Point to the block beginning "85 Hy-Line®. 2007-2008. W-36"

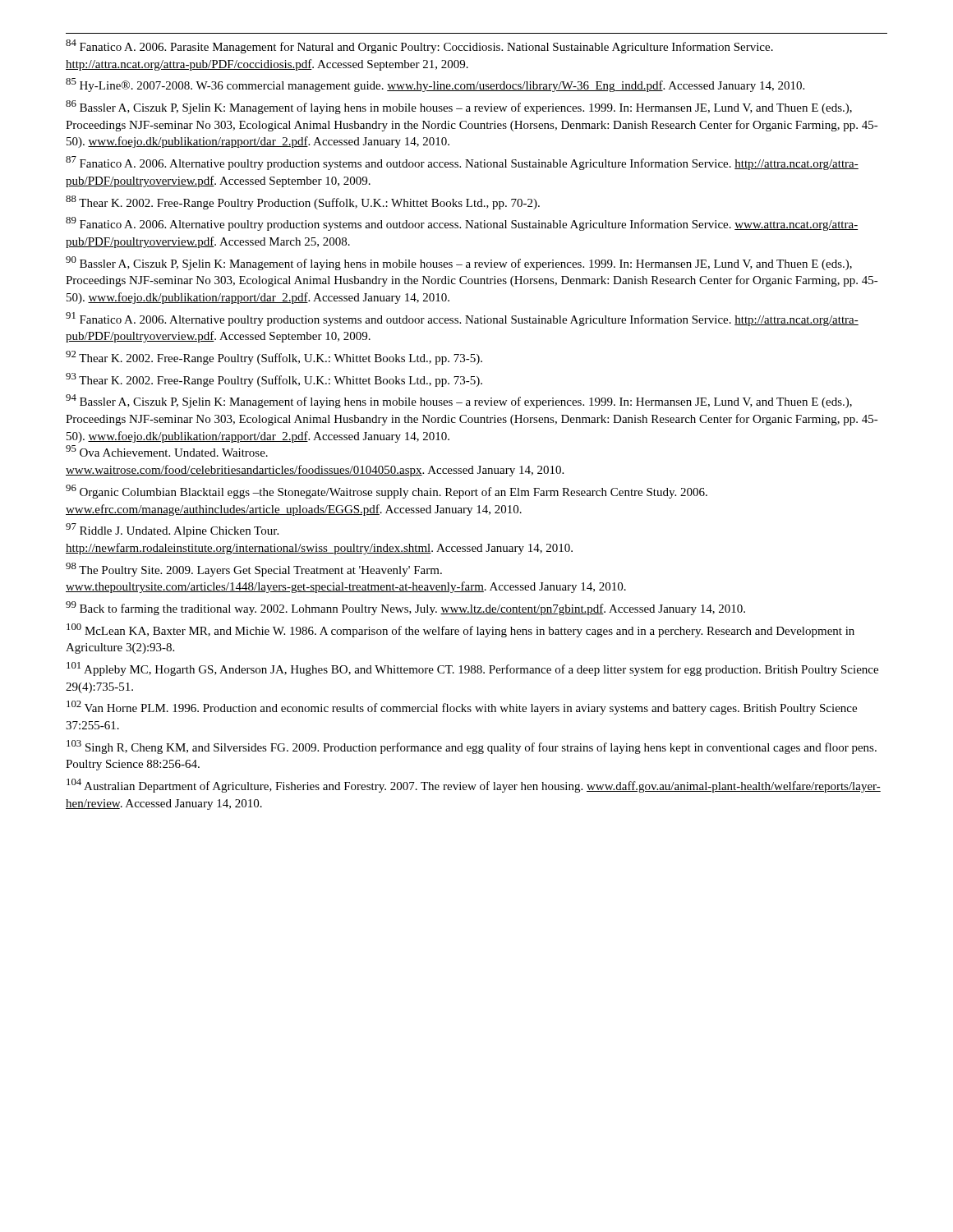[x=436, y=85]
